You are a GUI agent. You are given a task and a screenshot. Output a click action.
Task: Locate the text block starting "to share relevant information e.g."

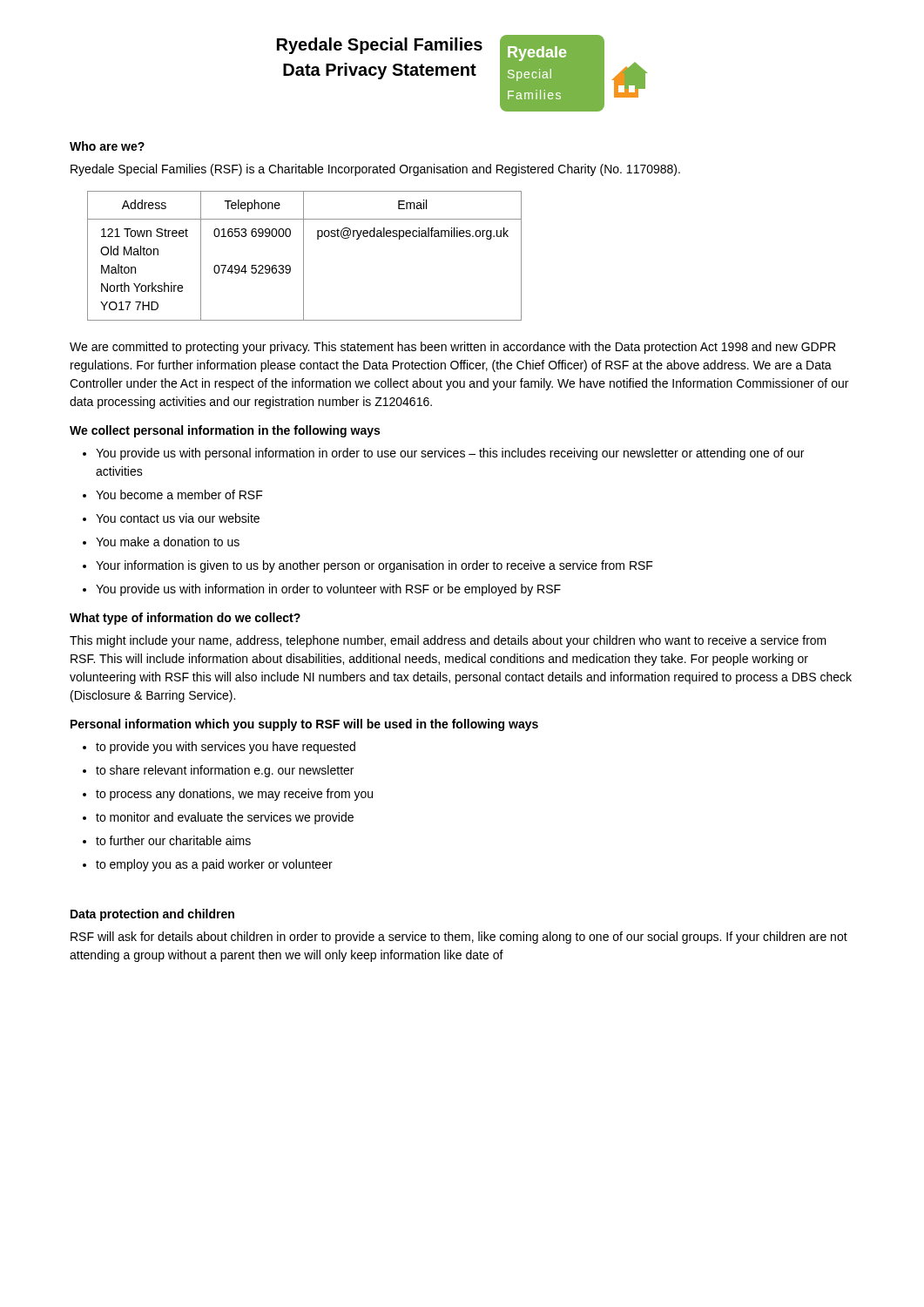(225, 770)
